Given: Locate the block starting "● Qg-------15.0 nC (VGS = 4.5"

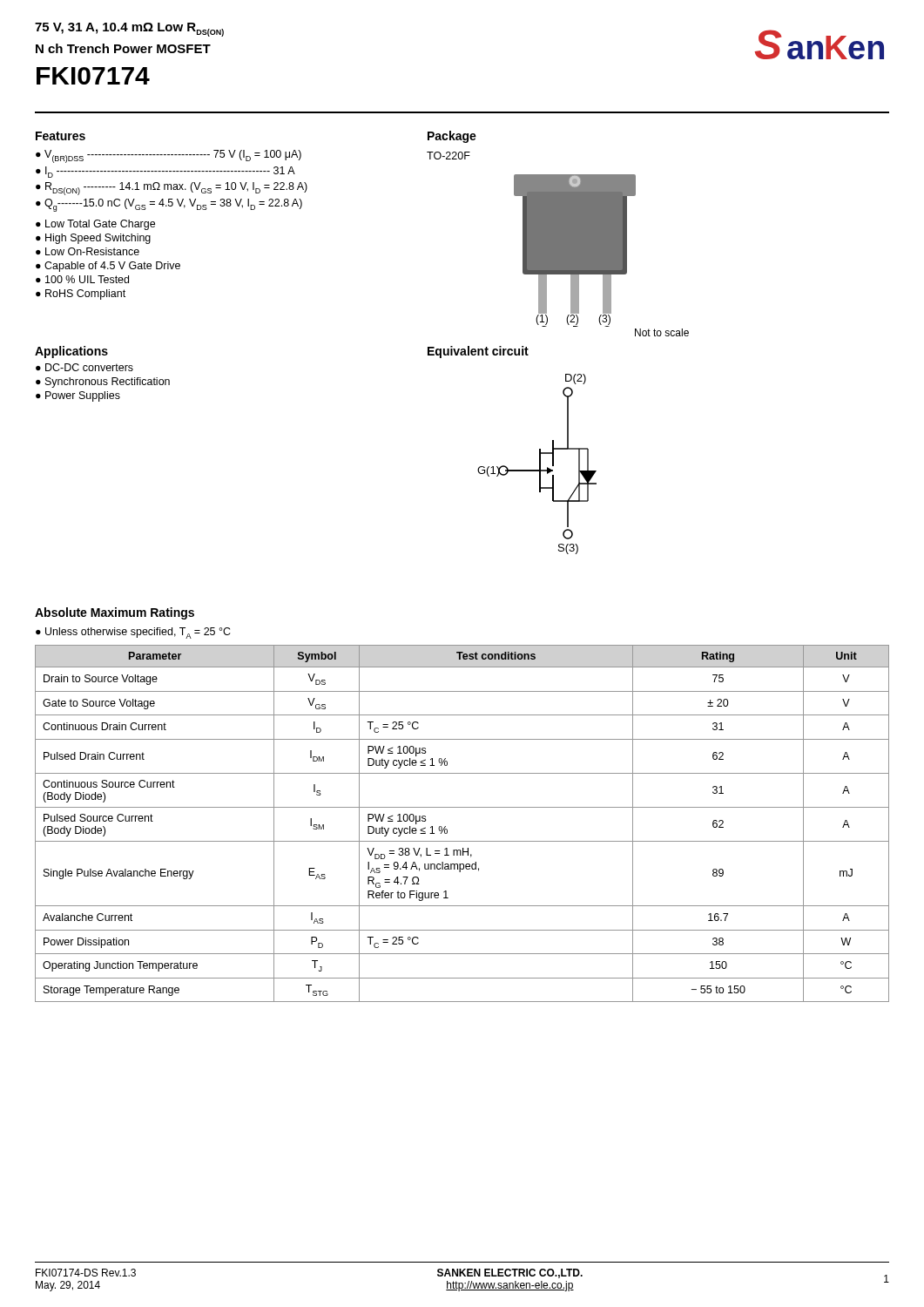Looking at the screenshot, I should click(x=169, y=204).
